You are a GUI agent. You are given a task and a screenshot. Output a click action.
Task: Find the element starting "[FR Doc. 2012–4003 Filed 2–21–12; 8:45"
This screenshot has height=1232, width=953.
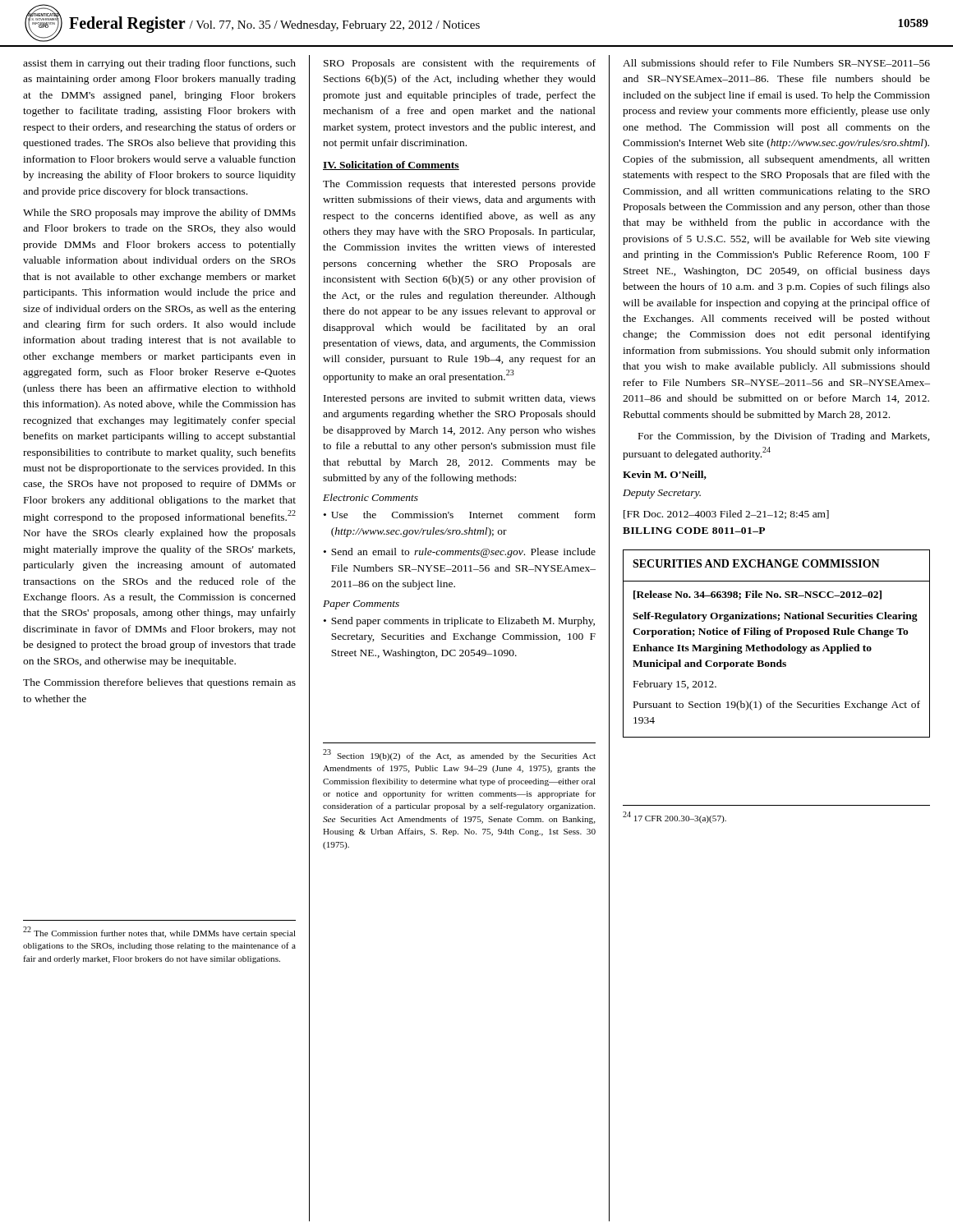pos(726,522)
